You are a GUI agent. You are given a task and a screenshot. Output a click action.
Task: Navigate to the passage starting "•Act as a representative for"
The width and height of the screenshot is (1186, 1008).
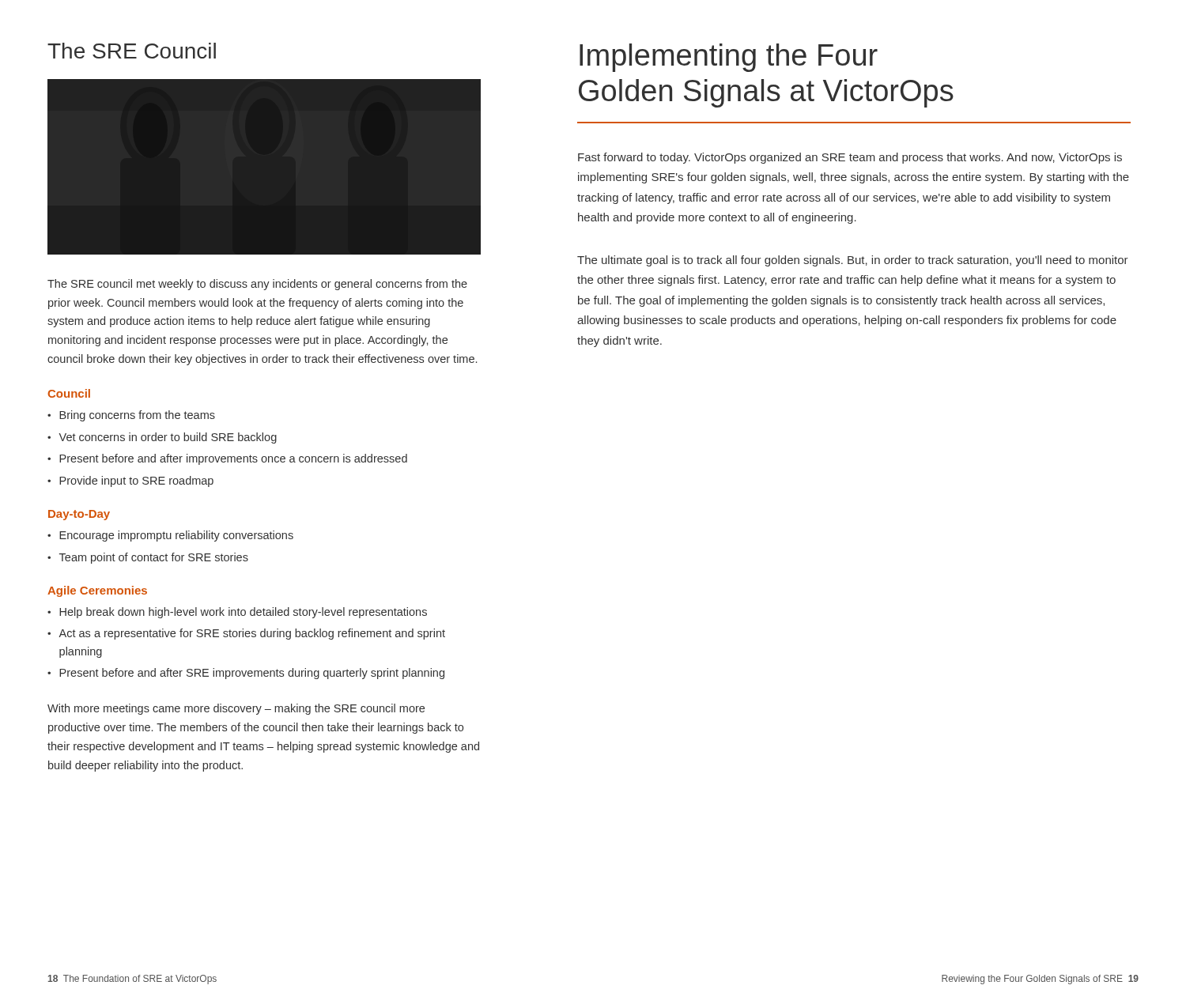[x=264, y=643]
